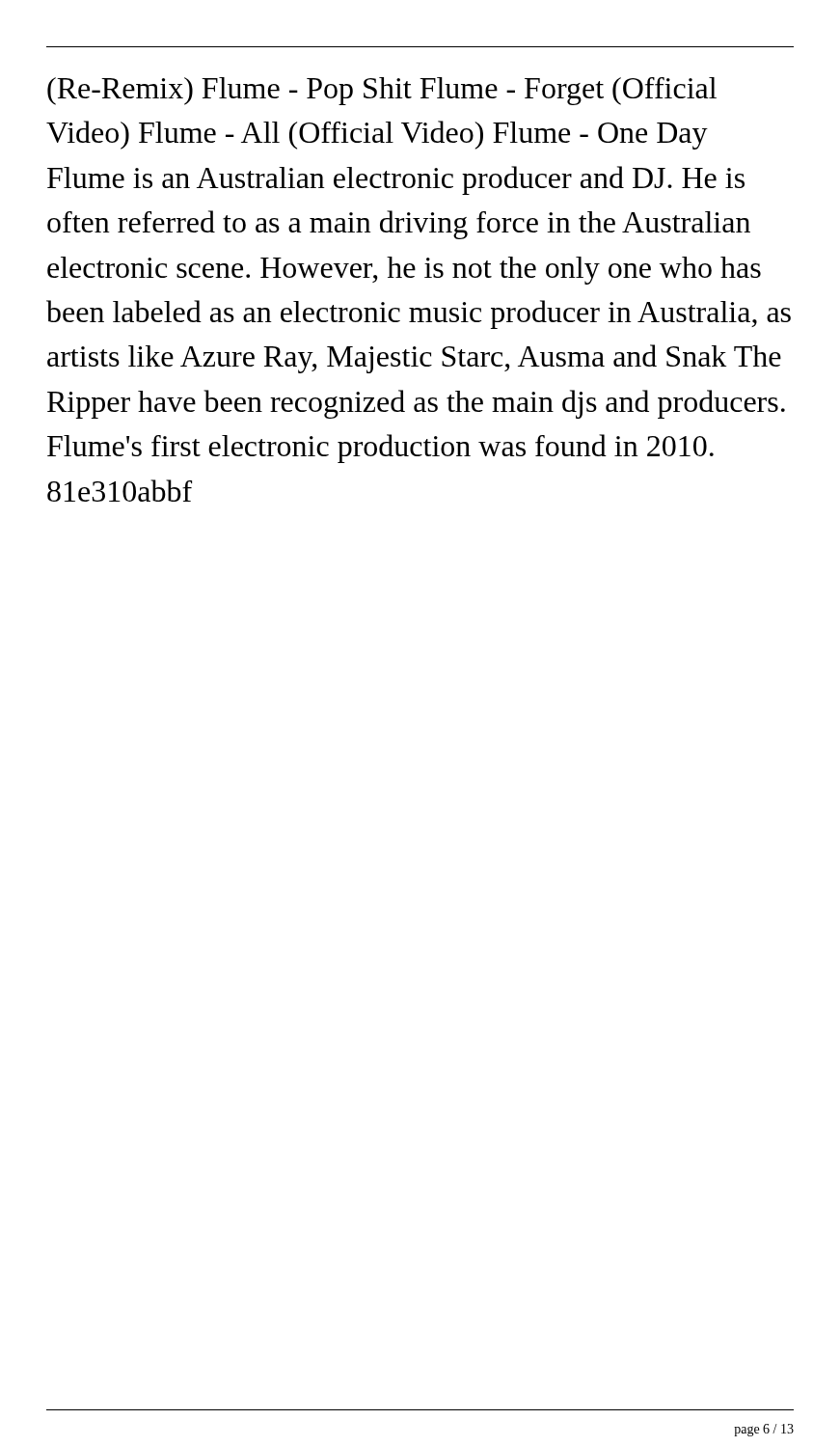Navigate to the passage starting "(Re-Remix) Flume - Pop Shit Flume -"
Viewport: 840px width, 1447px height.
click(x=419, y=289)
